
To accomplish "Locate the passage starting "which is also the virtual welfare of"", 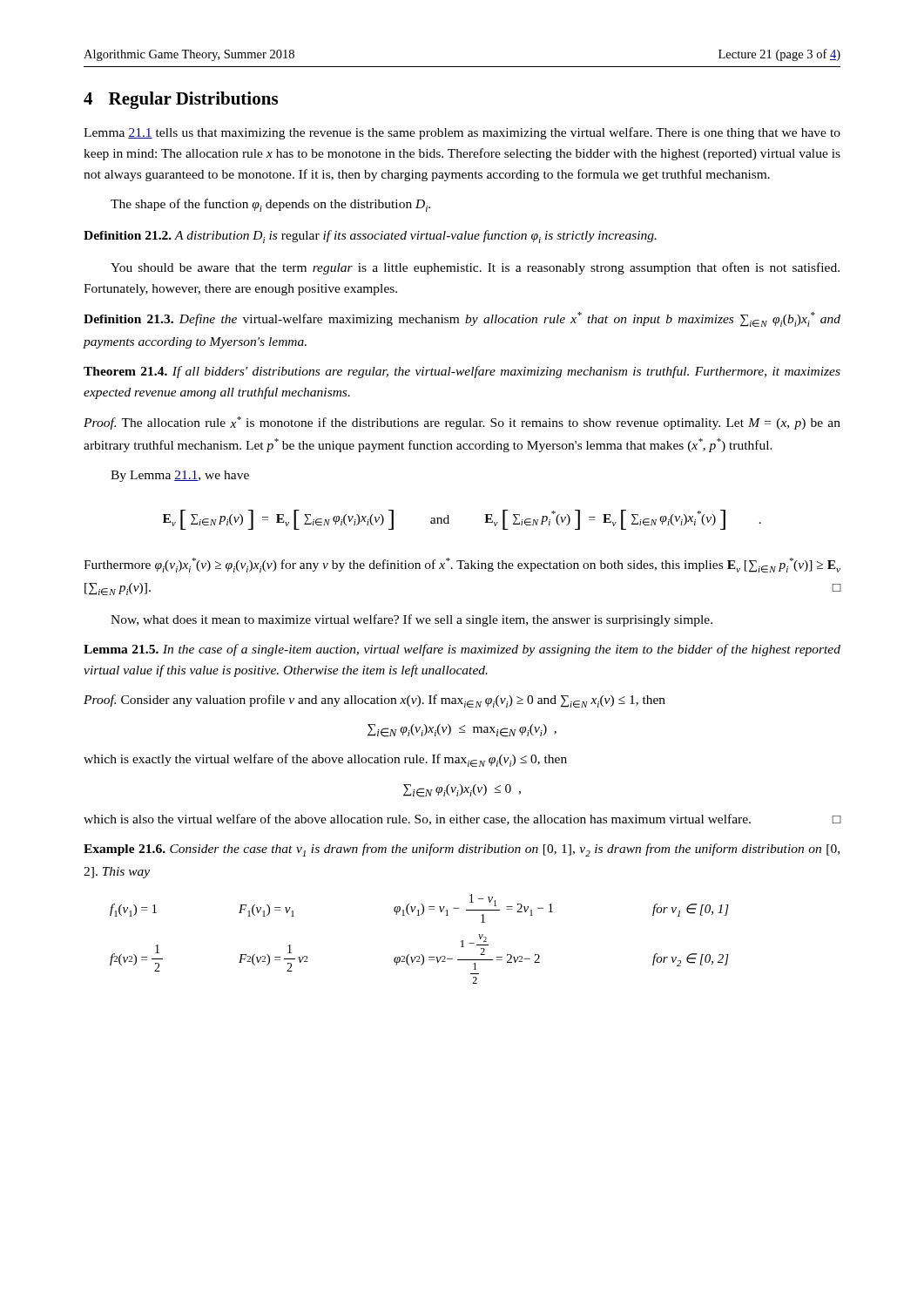I will pyautogui.click(x=462, y=819).
